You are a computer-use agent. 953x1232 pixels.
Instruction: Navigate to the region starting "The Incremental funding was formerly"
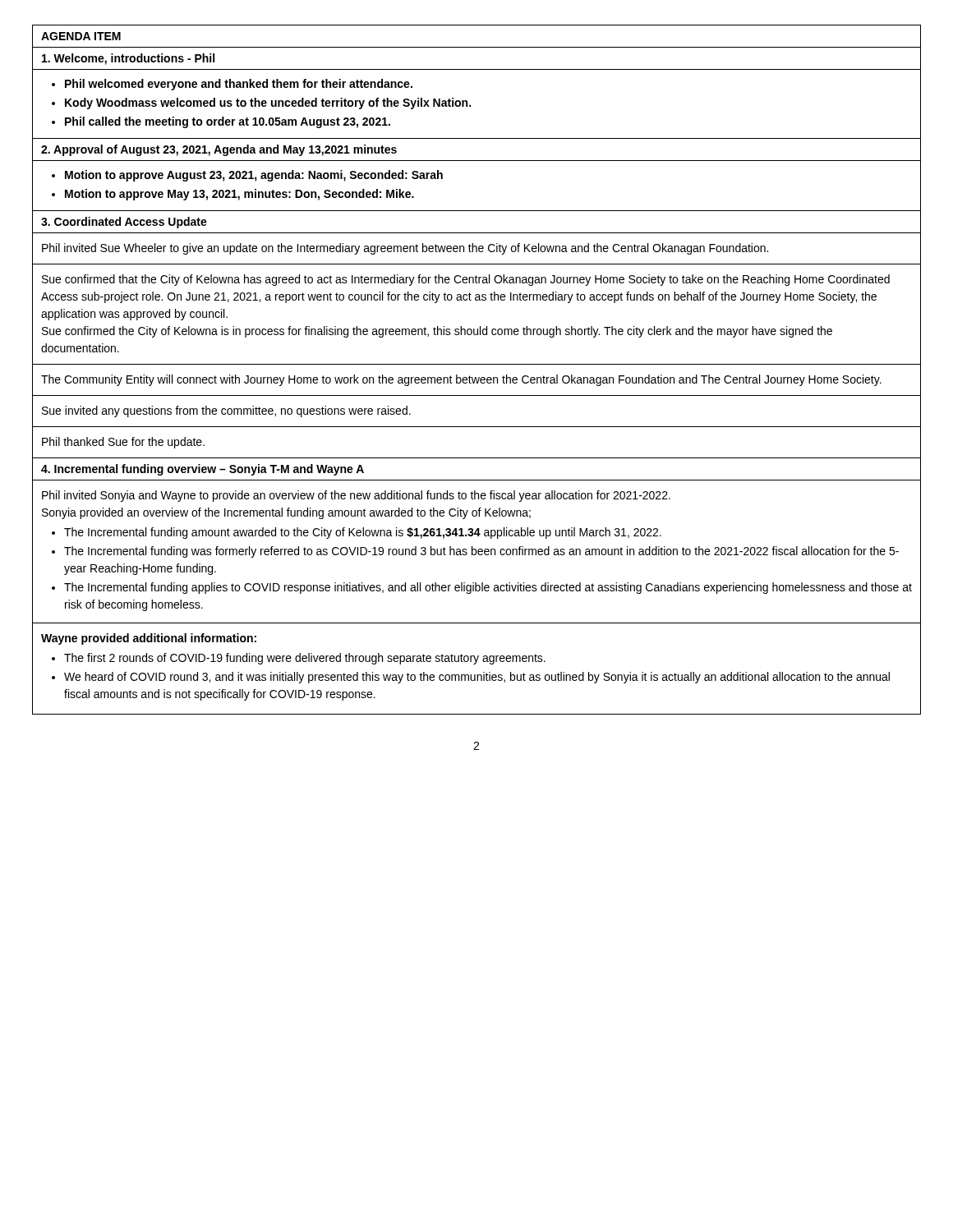(x=482, y=560)
